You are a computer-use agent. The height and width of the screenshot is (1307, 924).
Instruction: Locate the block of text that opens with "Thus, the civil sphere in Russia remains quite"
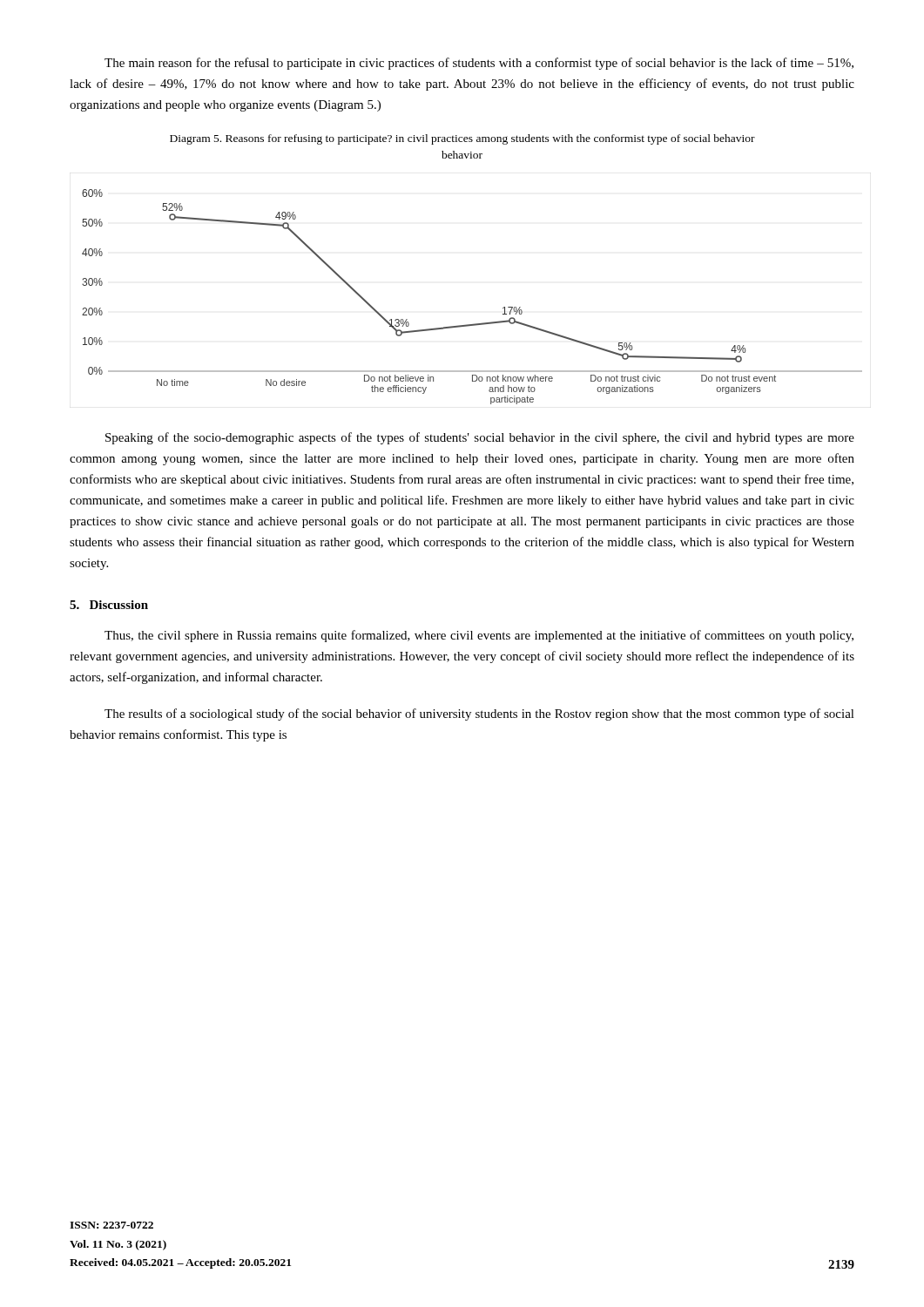462,656
